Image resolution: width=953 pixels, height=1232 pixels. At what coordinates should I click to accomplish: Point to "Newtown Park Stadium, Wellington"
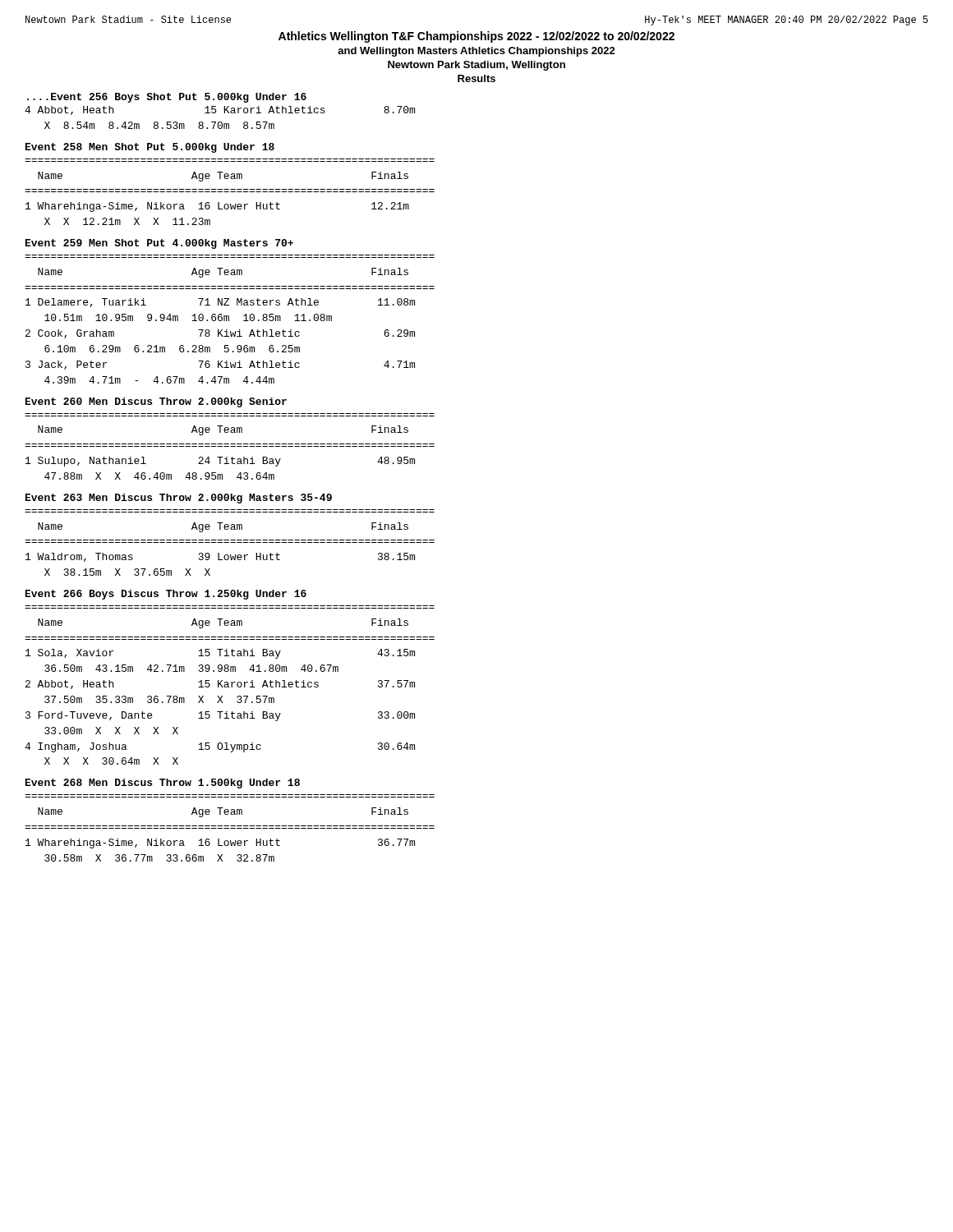[476, 64]
